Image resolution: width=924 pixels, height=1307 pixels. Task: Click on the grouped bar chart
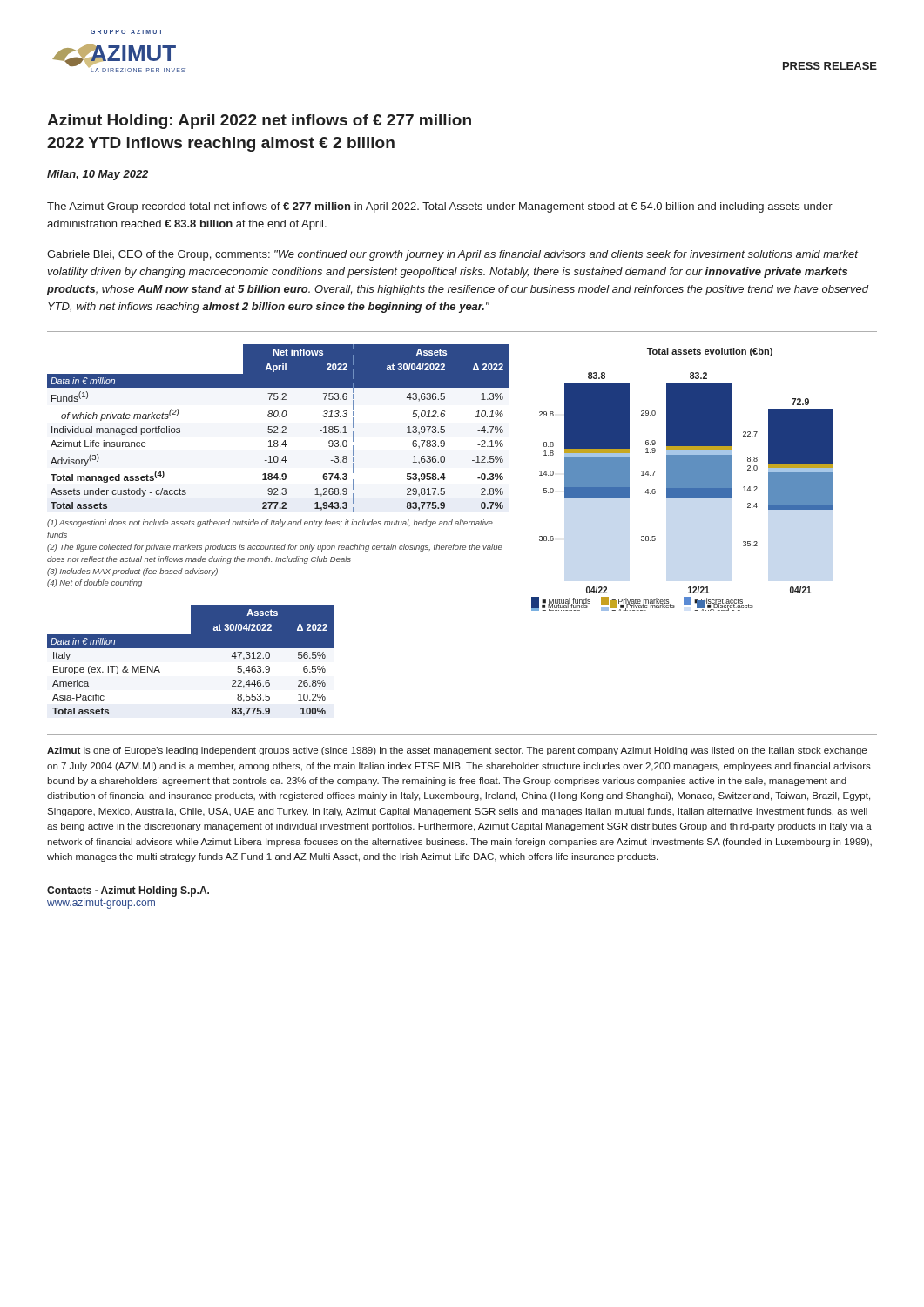click(x=710, y=477)
